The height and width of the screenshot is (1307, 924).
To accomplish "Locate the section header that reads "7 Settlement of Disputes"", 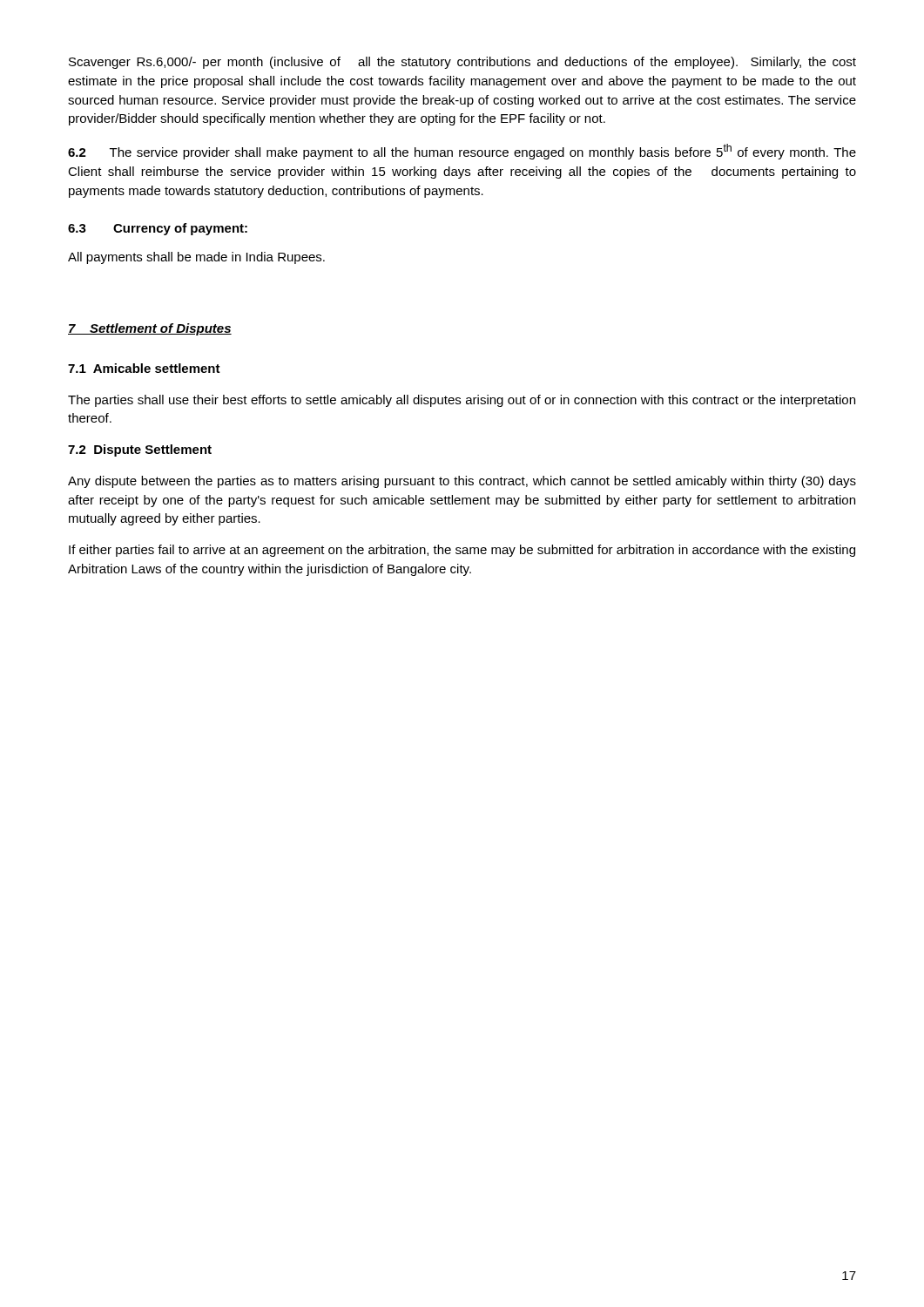I will click(x=150, y=329).
